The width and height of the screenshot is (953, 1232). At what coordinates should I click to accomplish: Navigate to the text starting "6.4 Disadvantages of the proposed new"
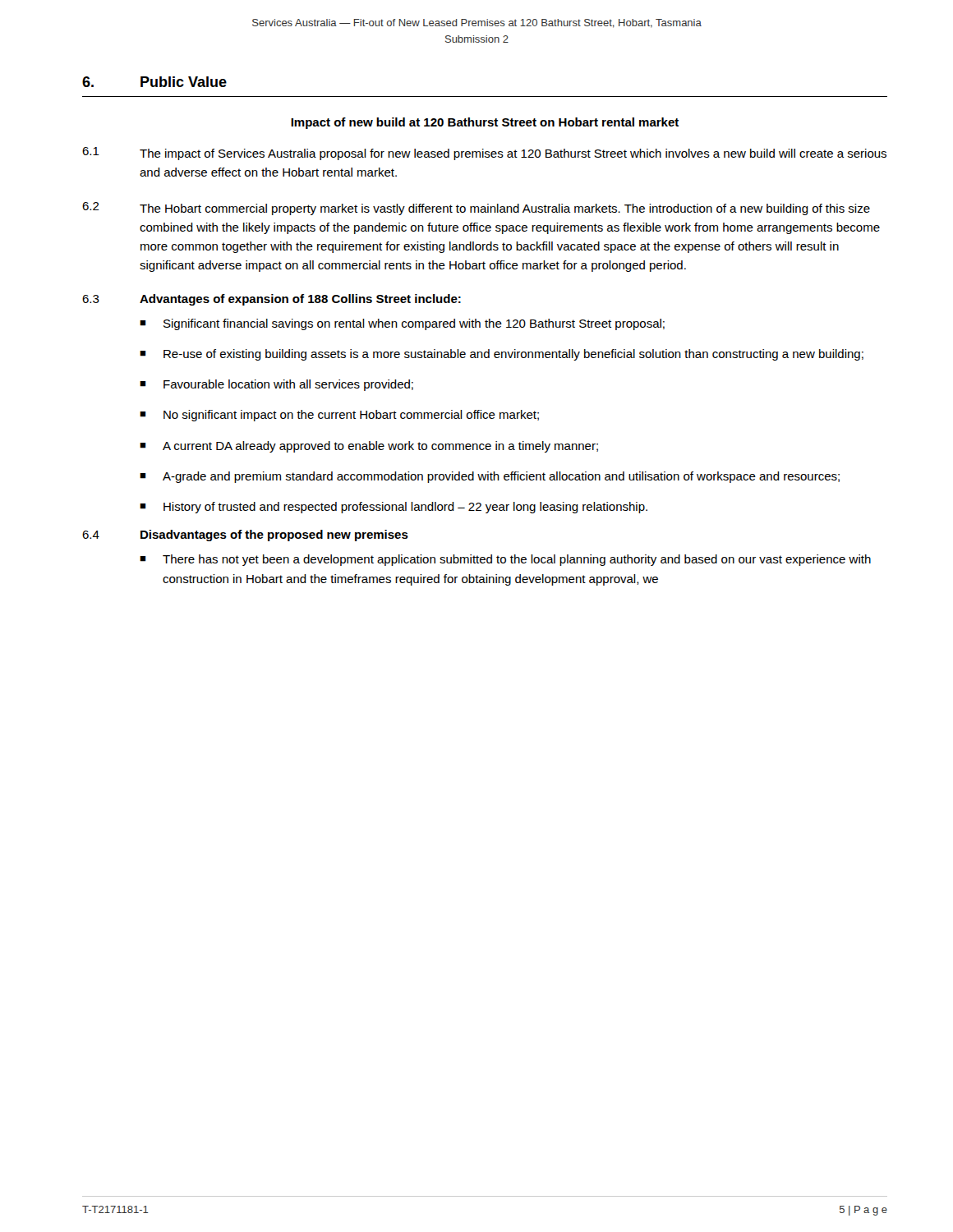pyautogui.click(x=245, y=535)
